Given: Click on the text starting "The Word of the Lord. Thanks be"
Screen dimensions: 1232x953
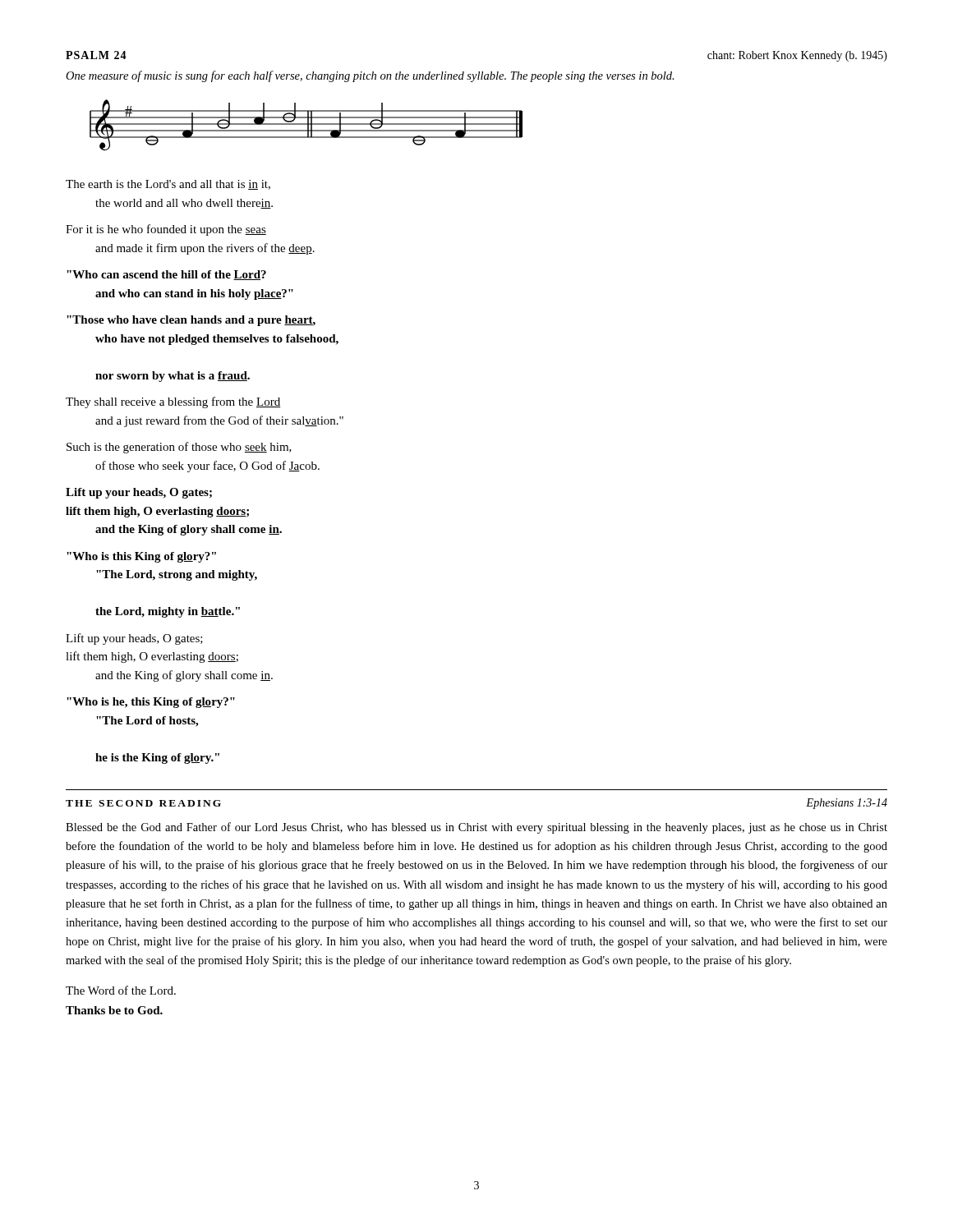Looking at the screenshot, I should point(121,1000).
